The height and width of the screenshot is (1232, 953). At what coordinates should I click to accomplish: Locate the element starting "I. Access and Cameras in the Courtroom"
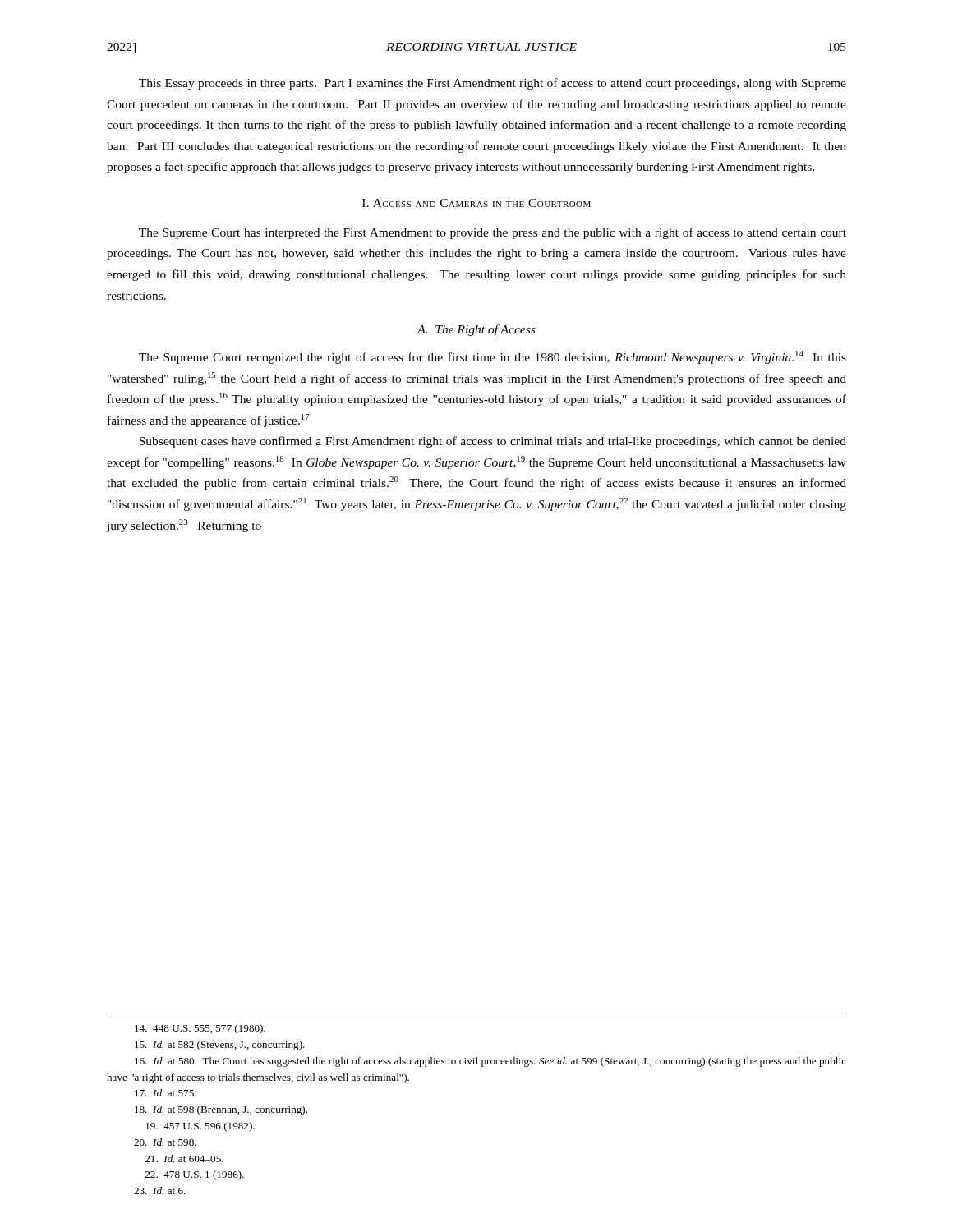[x=476, y=203]
